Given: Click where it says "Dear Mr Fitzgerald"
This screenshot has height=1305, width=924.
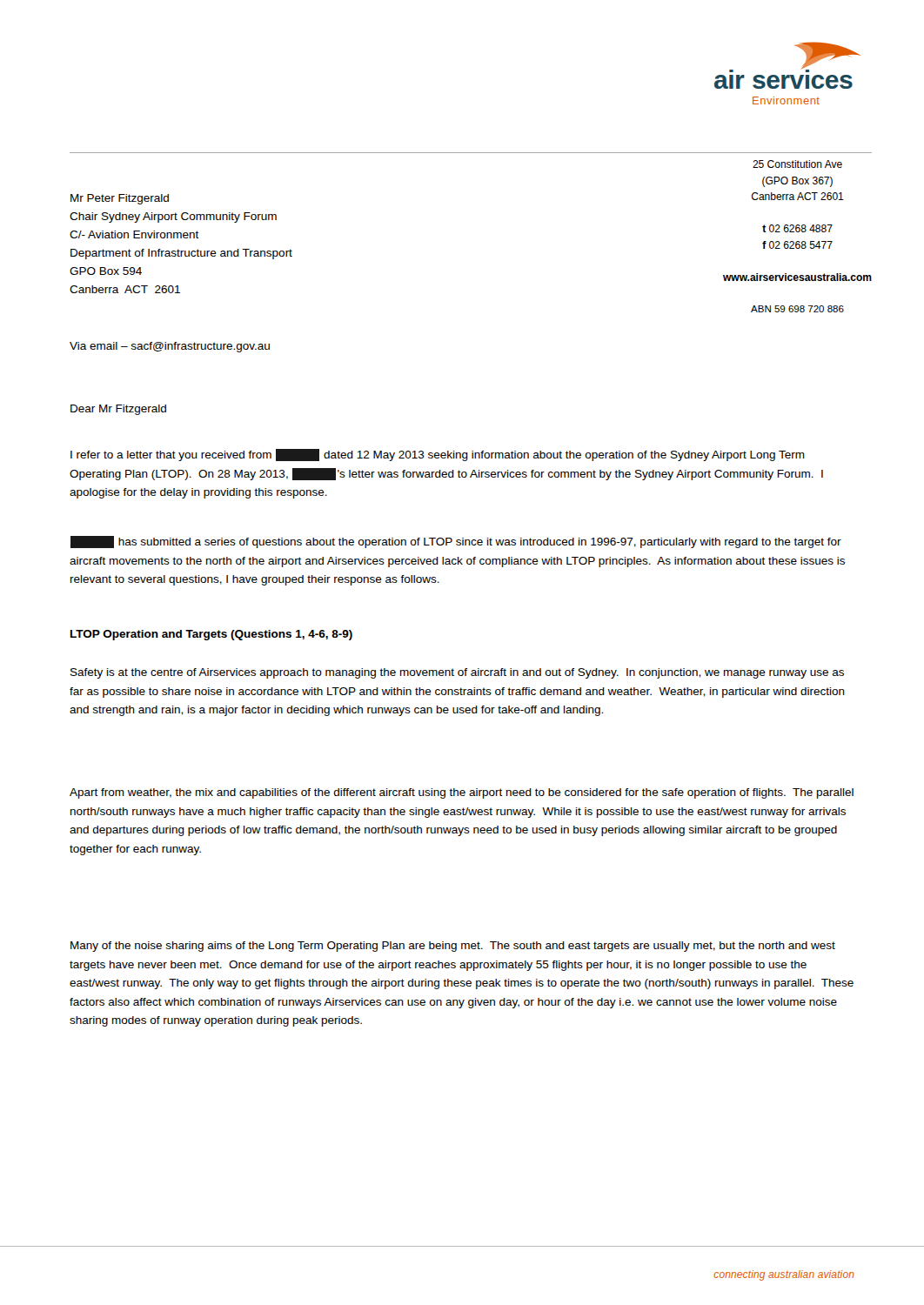Looking at the screenshot, I should (118, 408).
